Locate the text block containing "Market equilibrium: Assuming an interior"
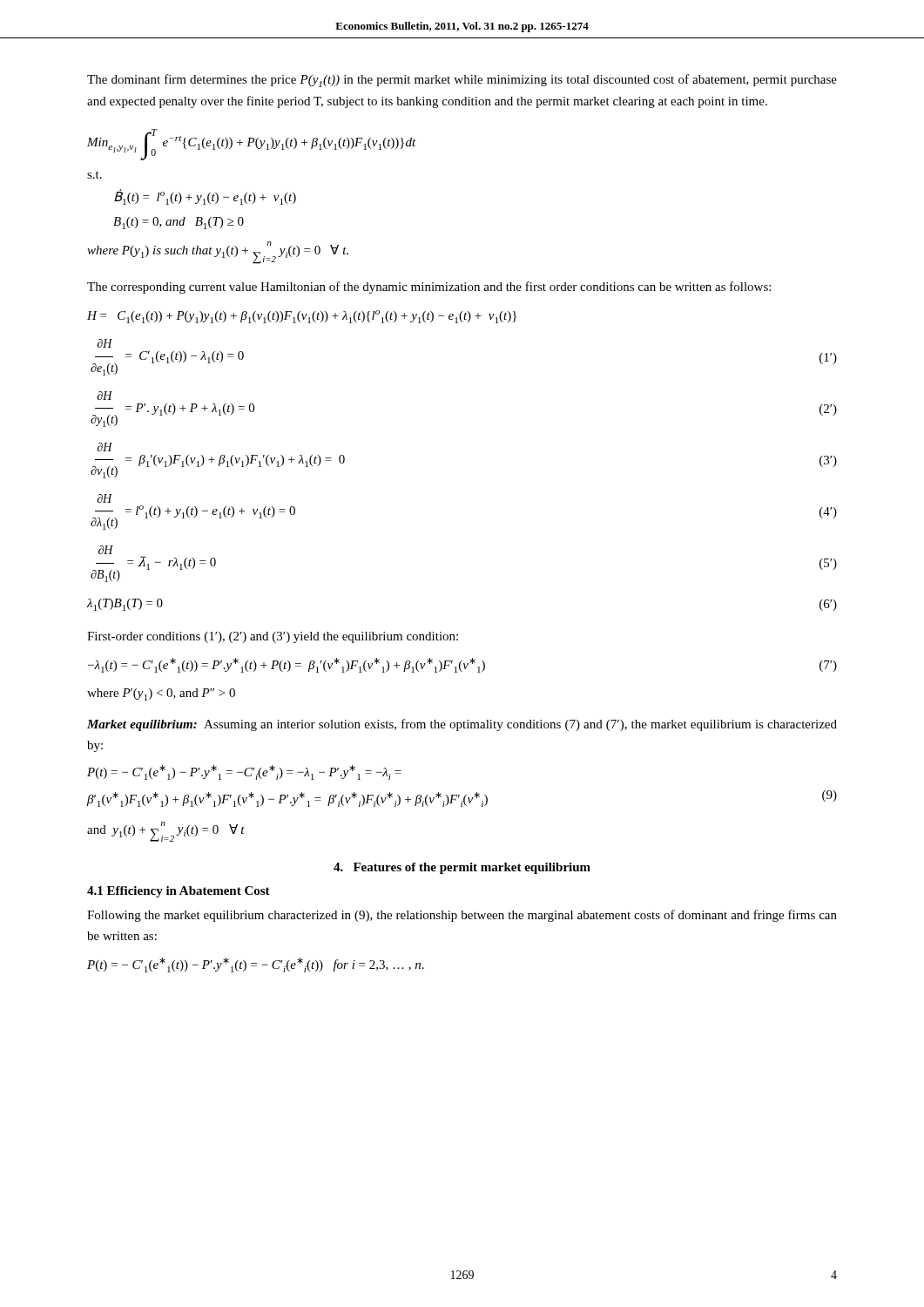924x1307 pixels. tap(462, 735)
